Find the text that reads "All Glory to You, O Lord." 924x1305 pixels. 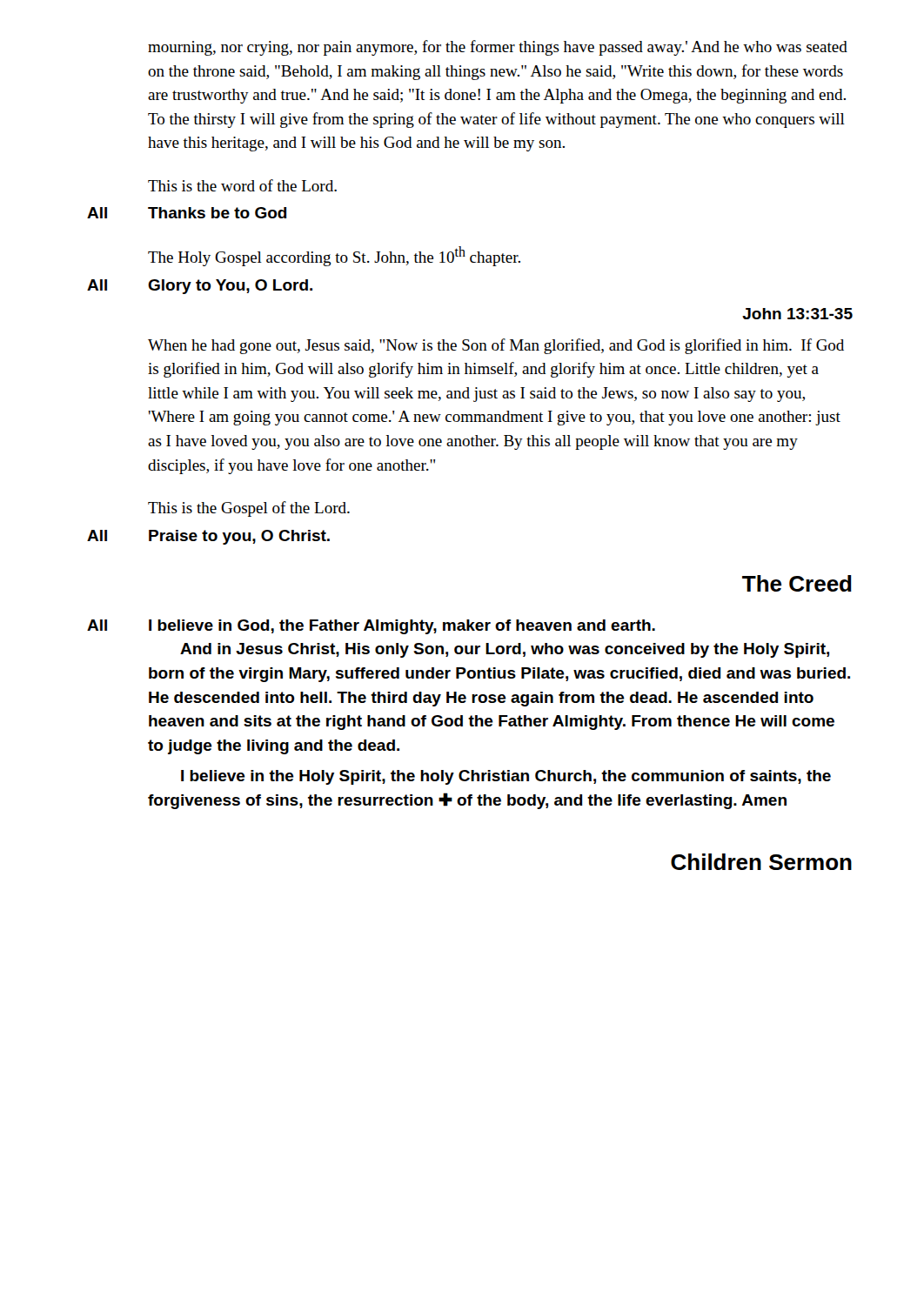200,285
